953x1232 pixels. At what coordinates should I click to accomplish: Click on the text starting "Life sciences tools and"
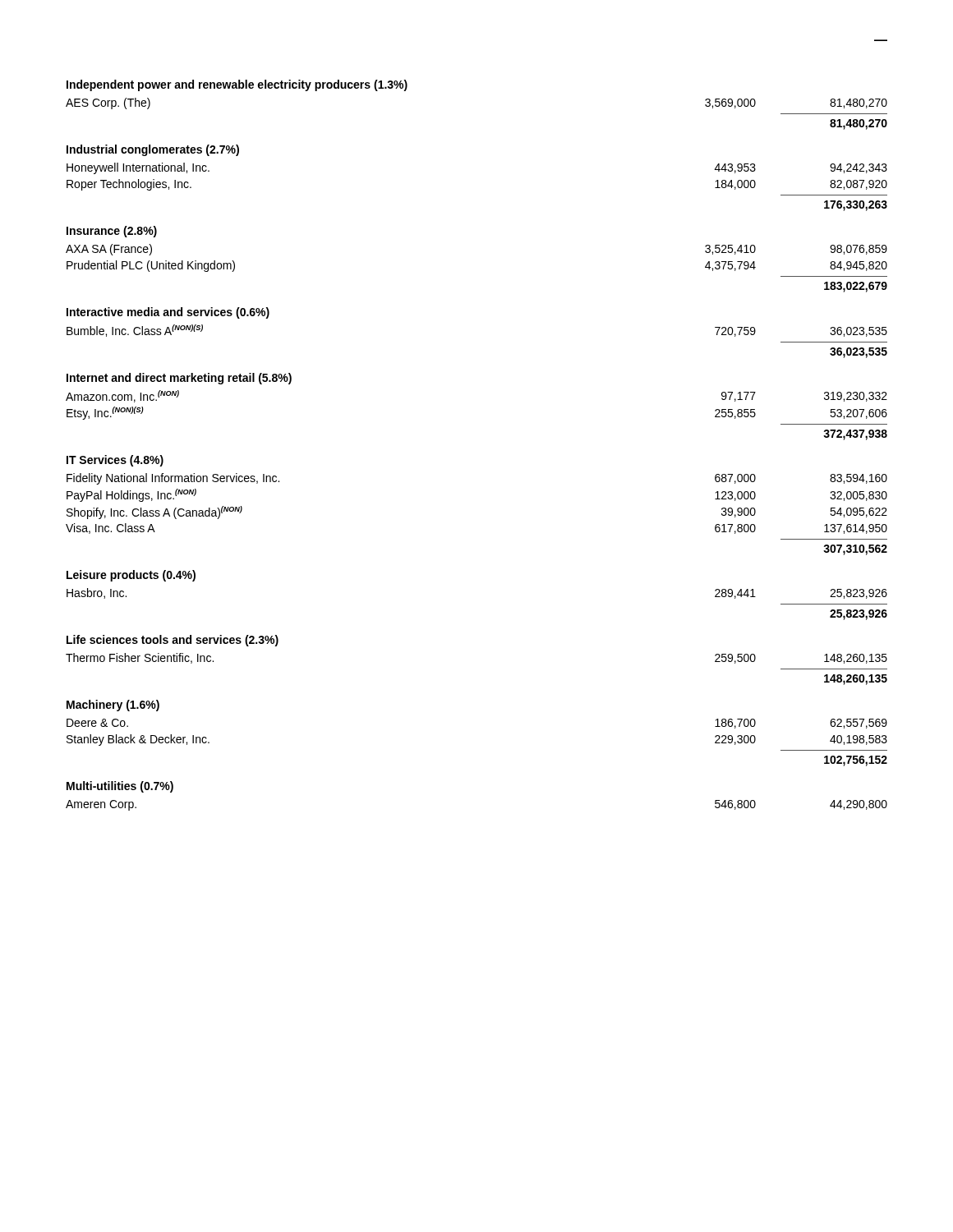tap(172, 640)
